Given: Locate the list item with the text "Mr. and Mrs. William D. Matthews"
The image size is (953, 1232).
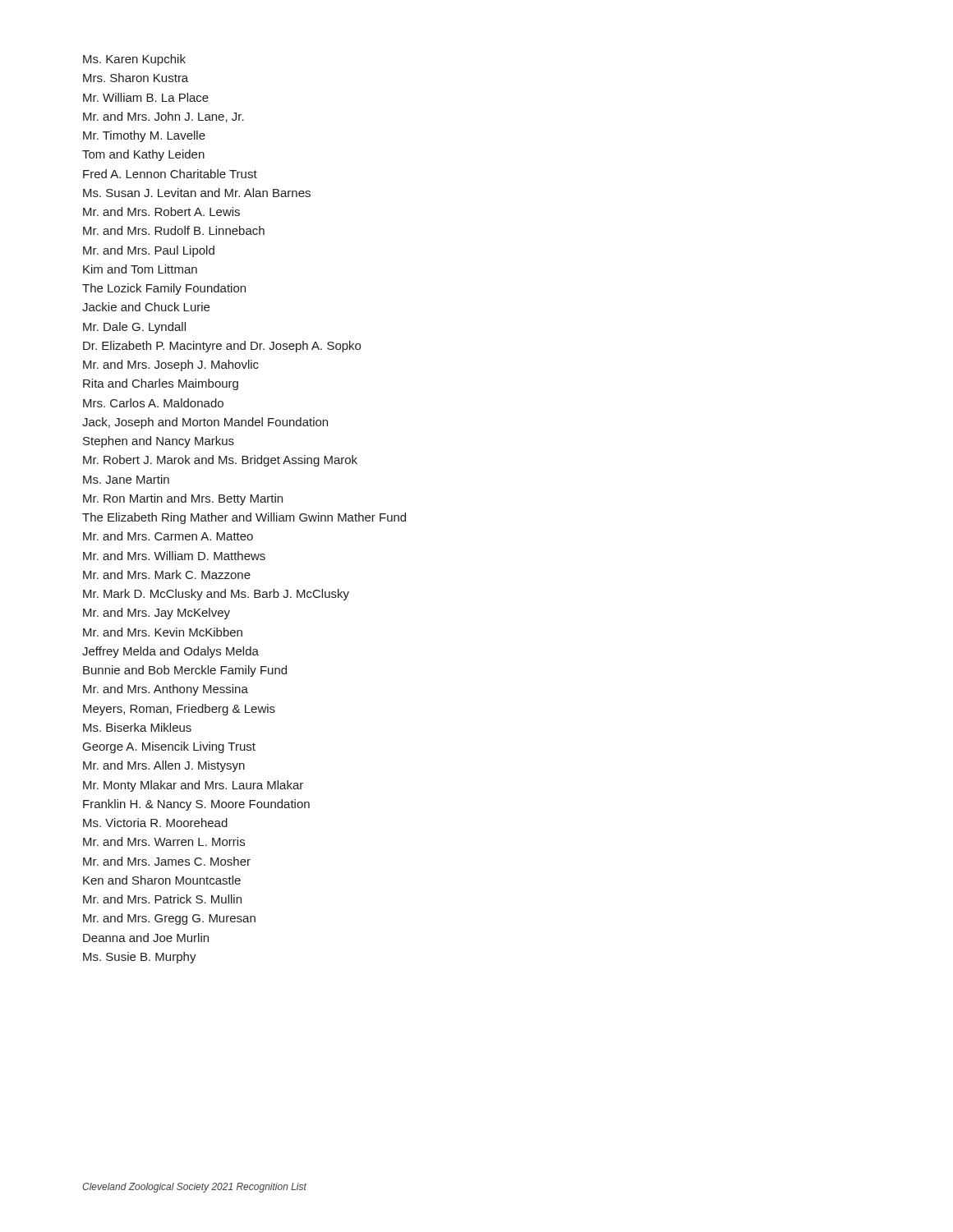Looking at the screenshot, I should tap(174, 555).
